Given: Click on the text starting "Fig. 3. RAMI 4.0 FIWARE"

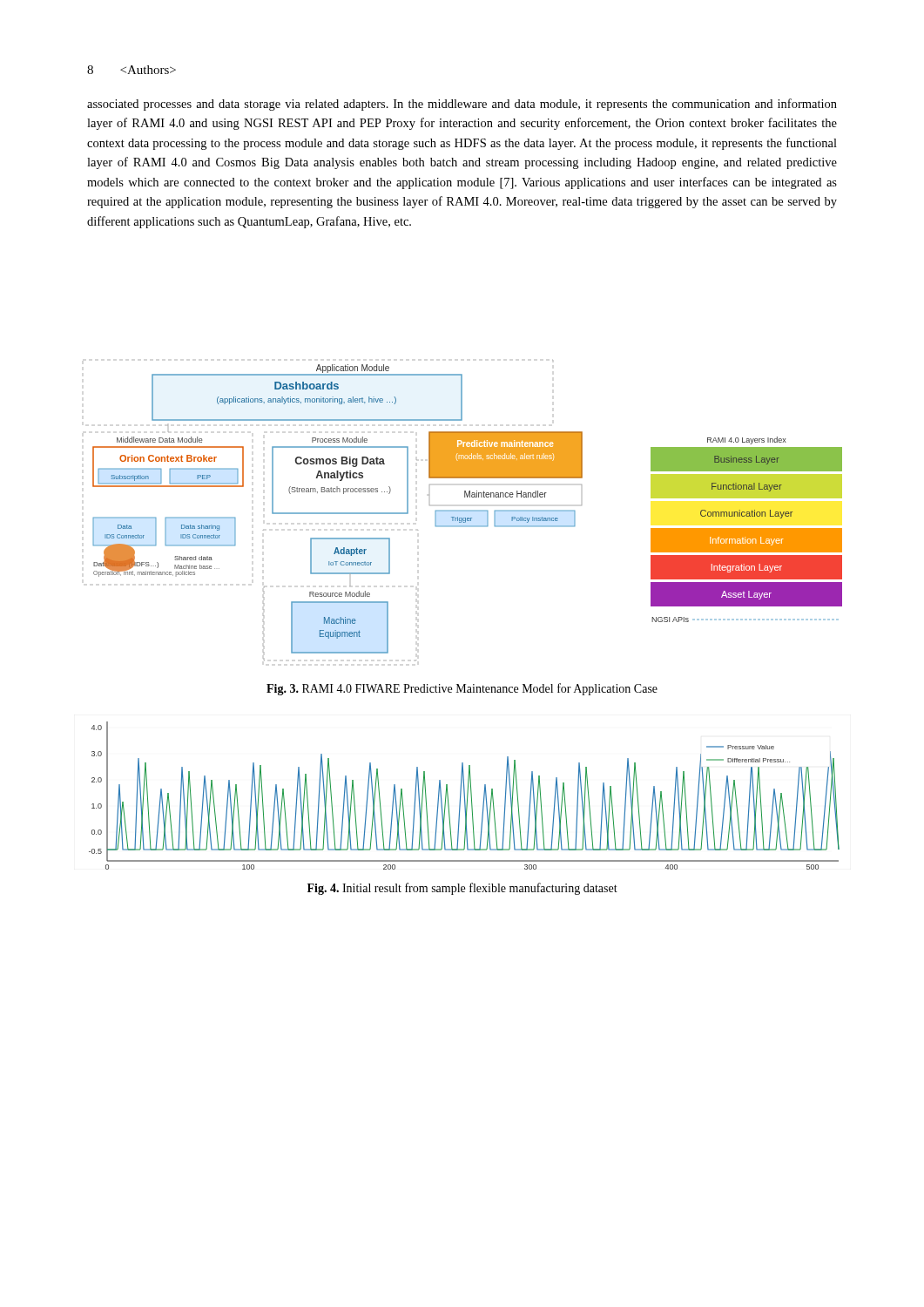Looking at the screenshot, I should click(462, 689).
